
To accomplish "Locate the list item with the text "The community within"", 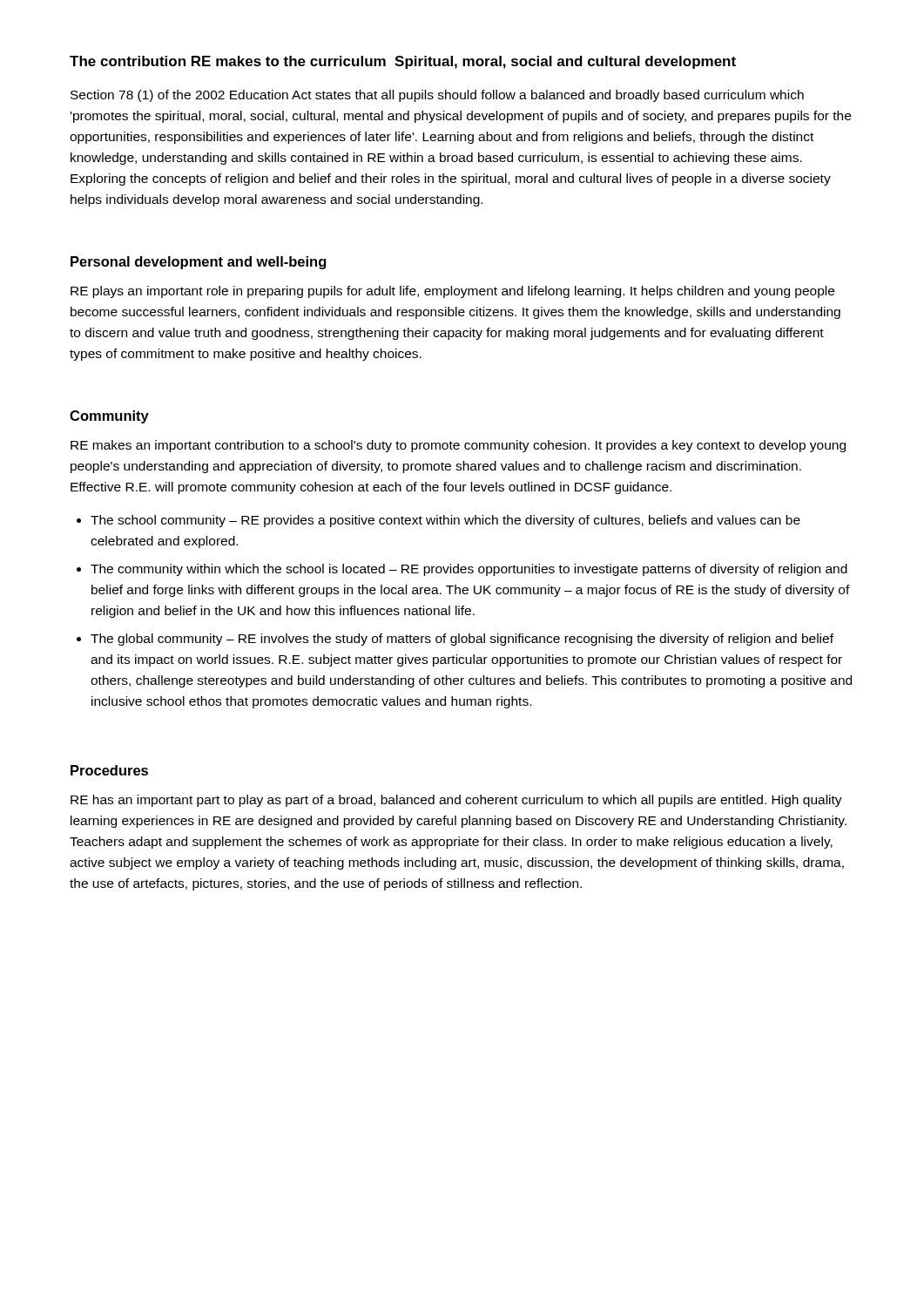I will [x=470, y=590].
